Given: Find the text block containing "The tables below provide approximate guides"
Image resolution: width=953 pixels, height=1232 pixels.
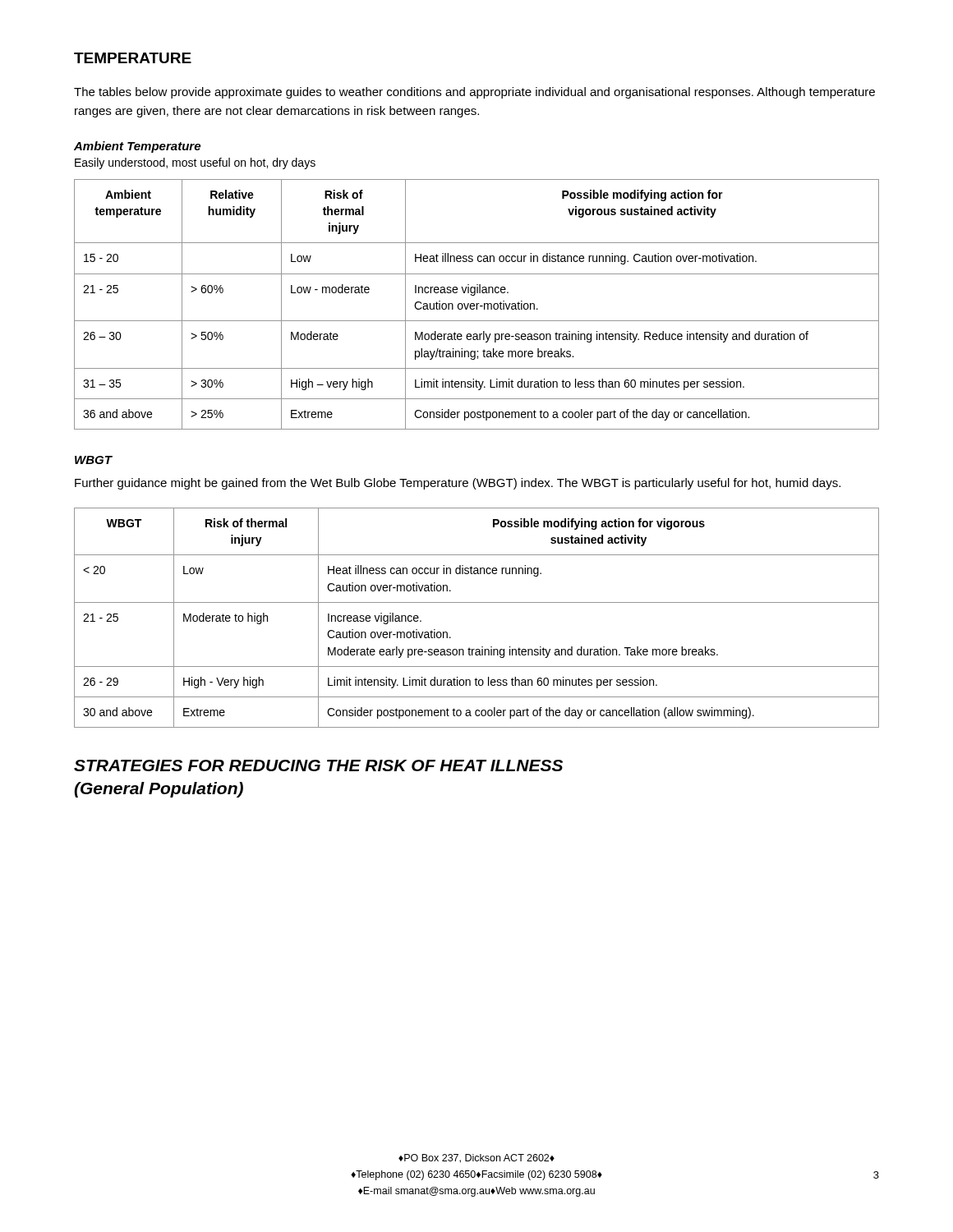Looking at the screenshot, I should [475, 101].
